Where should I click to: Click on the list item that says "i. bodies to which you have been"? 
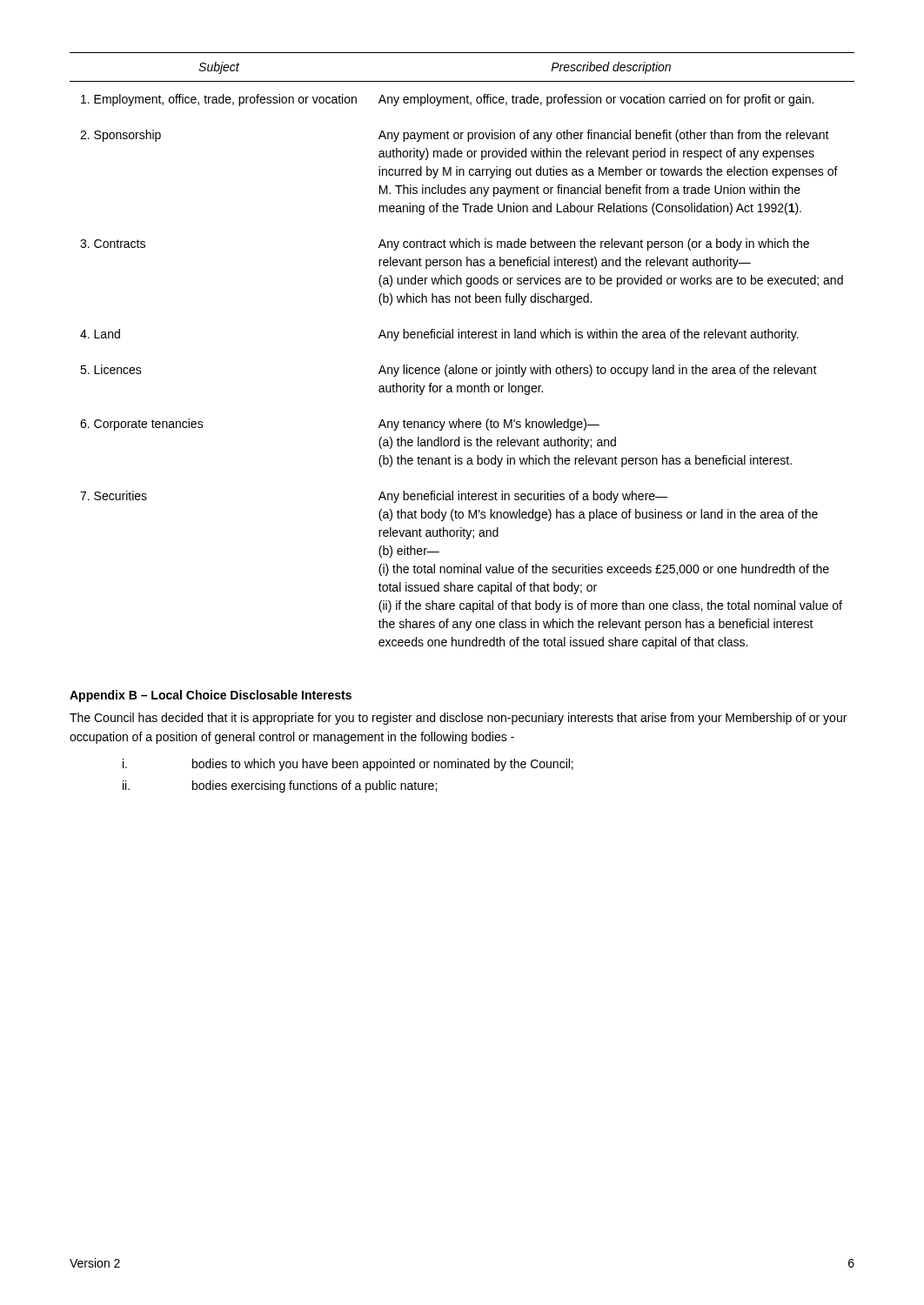click(x=462, y=765)
